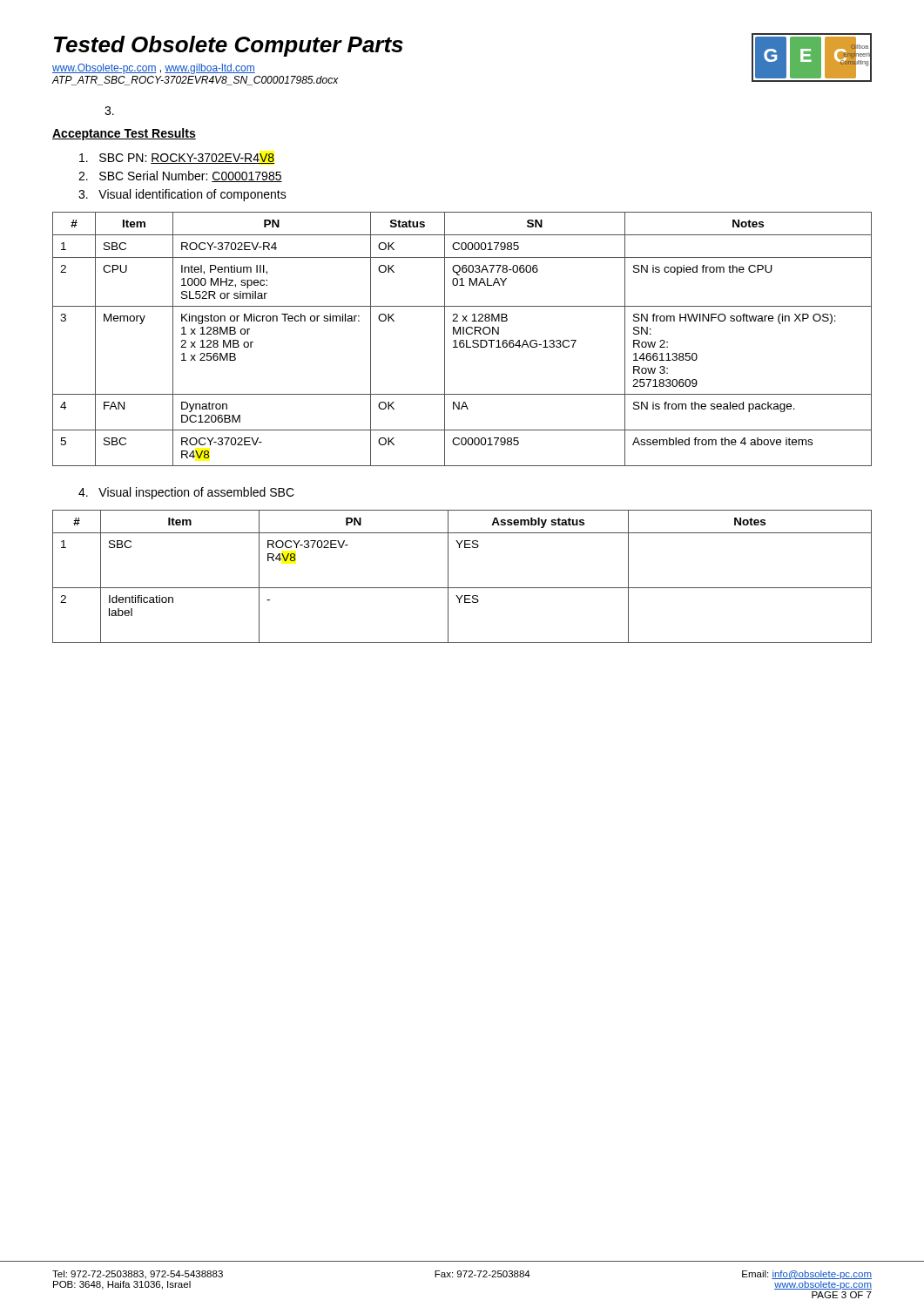Find a logo
Image resolution: width=924 pixels, height=1307 pixels.
(x=812, y=59)
